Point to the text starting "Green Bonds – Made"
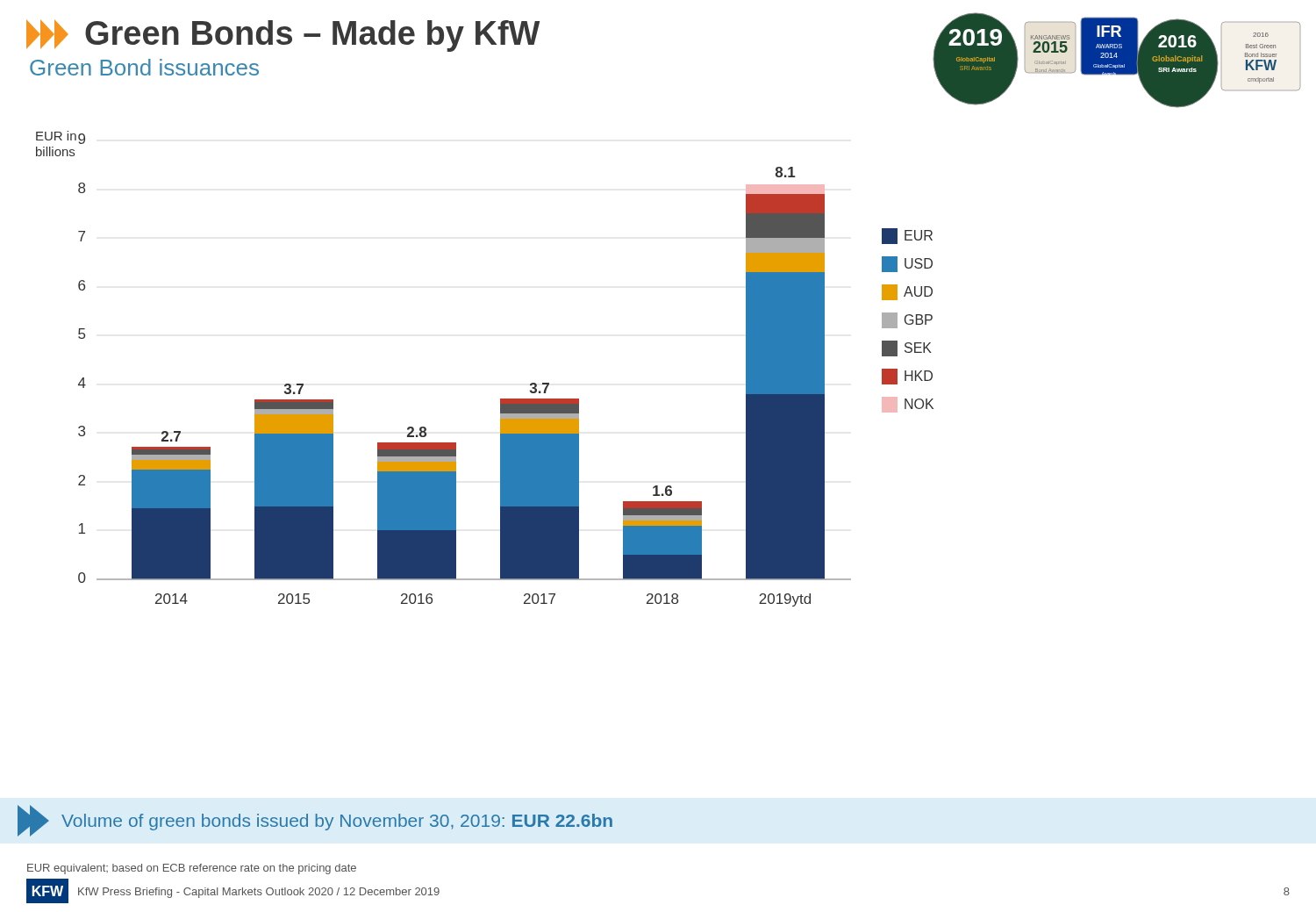The image size is (1316, 912). coord(283,49)
